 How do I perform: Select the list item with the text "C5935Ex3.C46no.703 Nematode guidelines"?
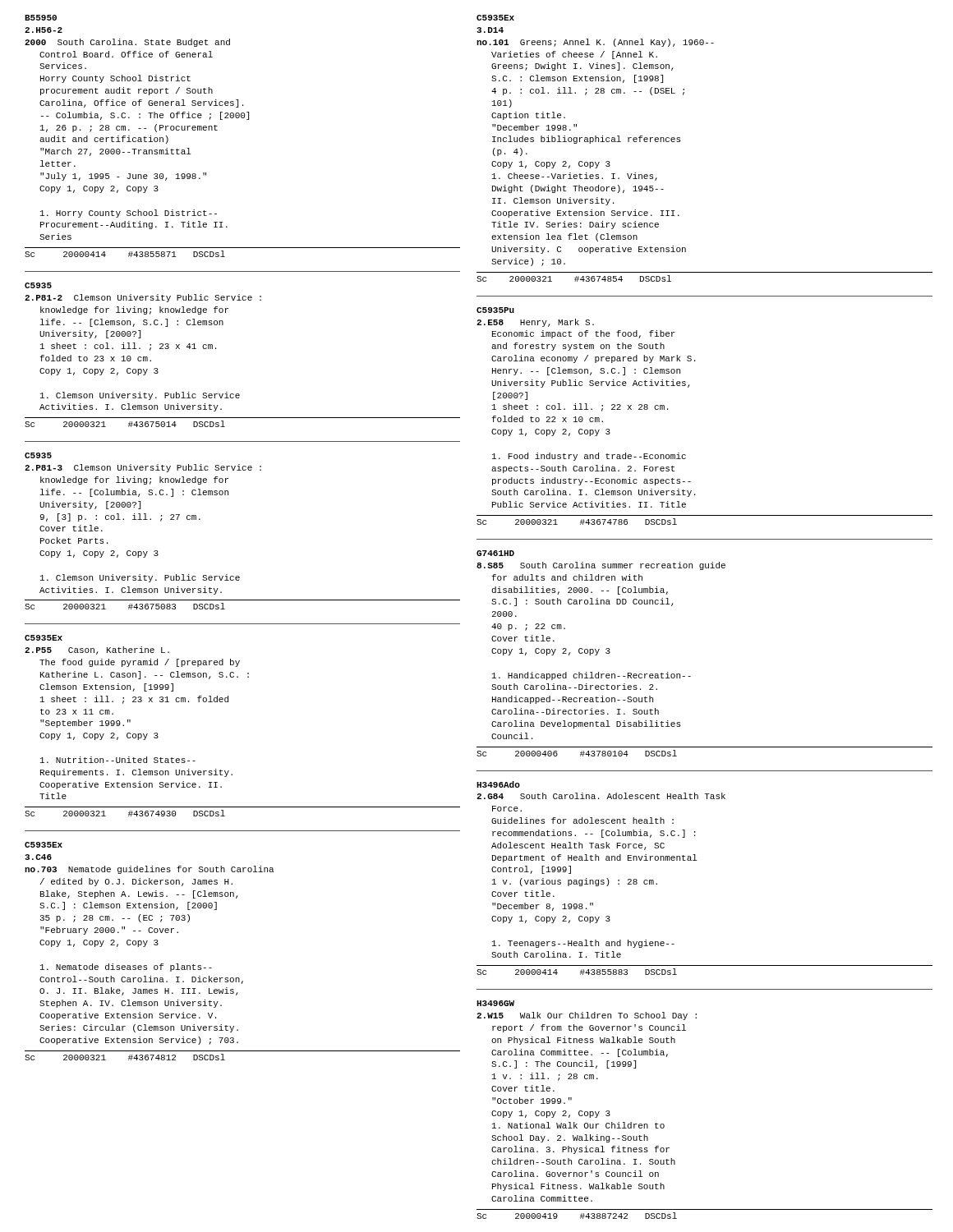pos(44,845)
